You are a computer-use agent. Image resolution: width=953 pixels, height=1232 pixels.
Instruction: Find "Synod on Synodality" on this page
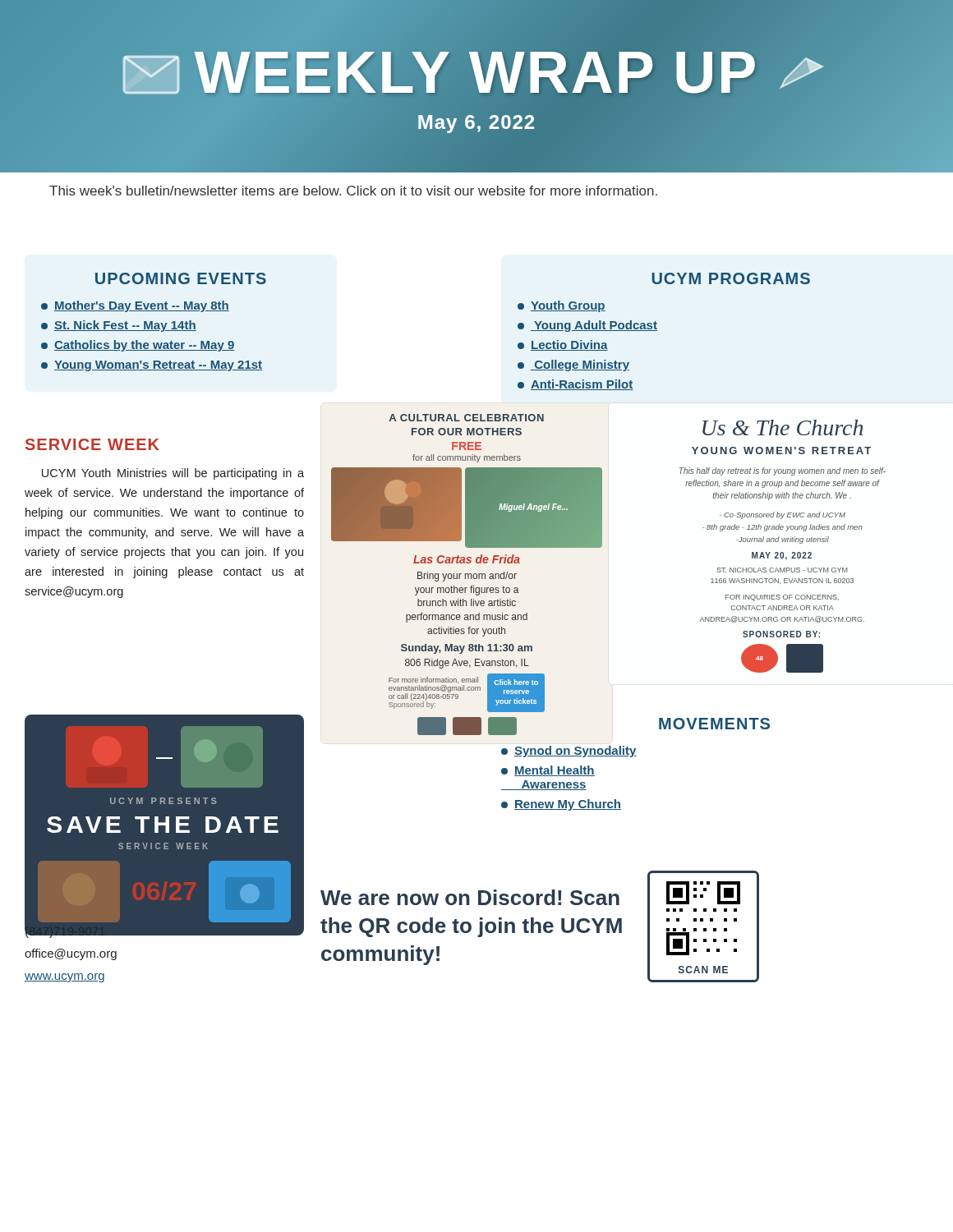(569, 750)
